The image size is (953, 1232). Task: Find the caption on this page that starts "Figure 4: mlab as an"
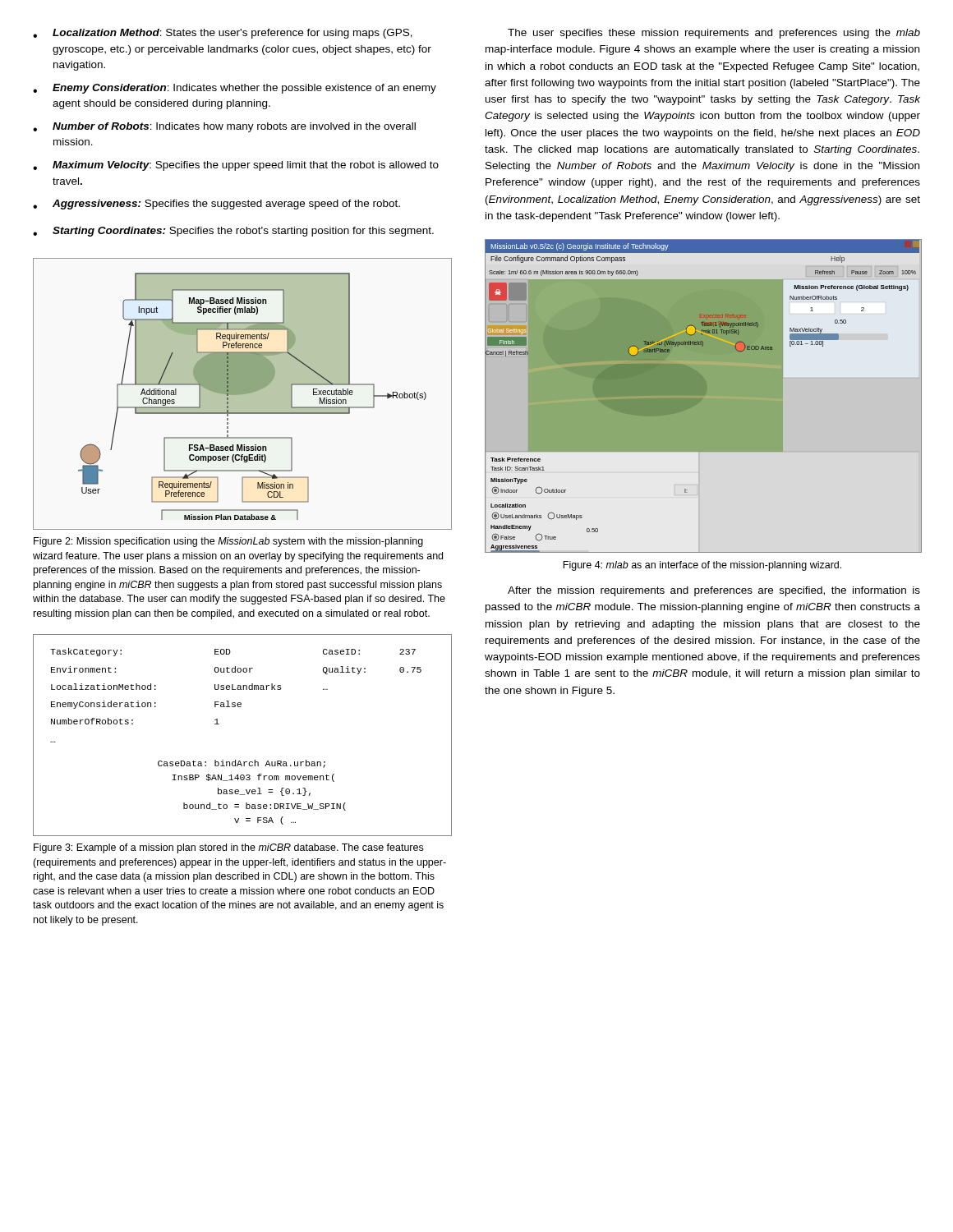(x=702, y=565)
